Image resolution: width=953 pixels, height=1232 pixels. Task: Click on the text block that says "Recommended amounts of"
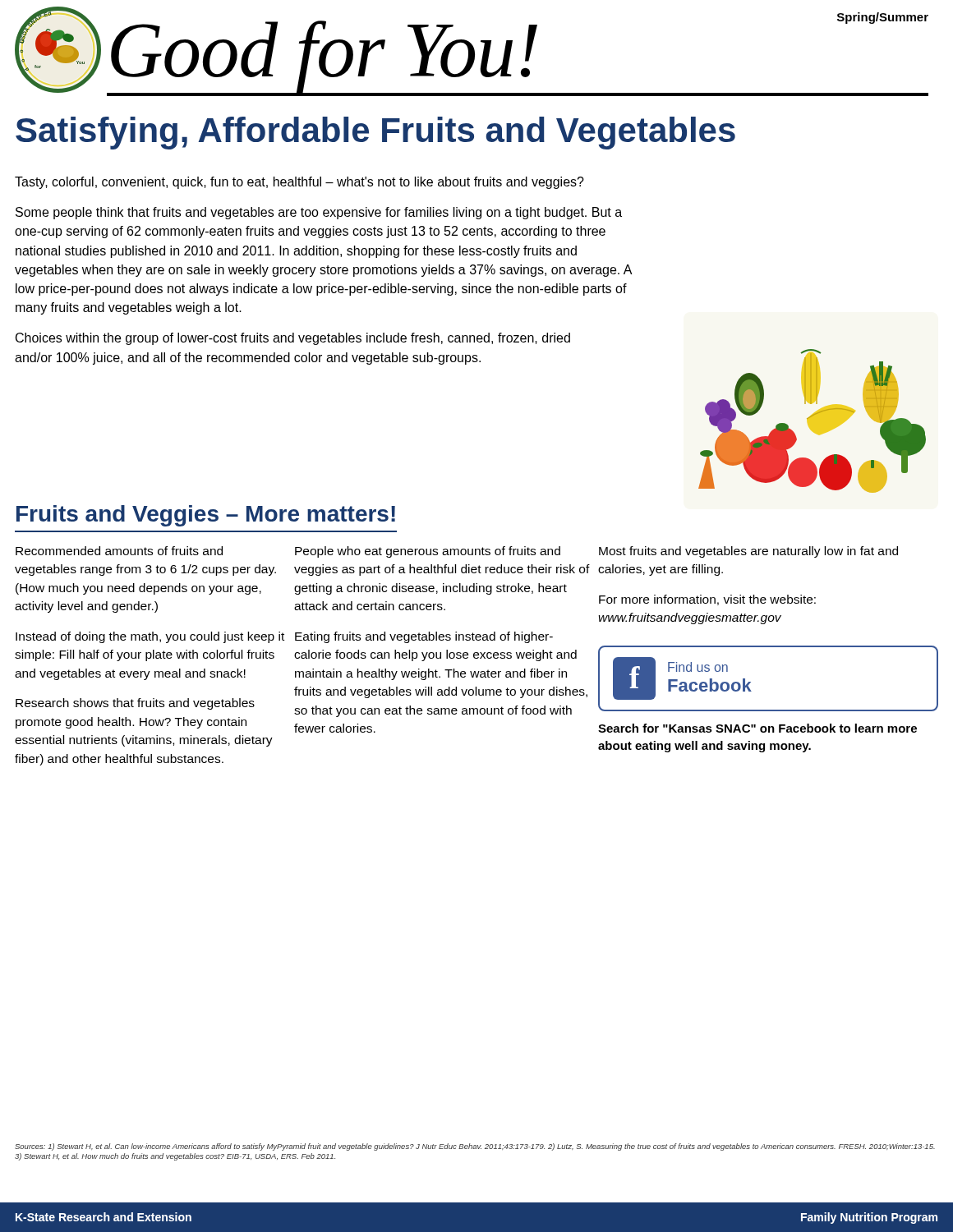tap(146, 578)
